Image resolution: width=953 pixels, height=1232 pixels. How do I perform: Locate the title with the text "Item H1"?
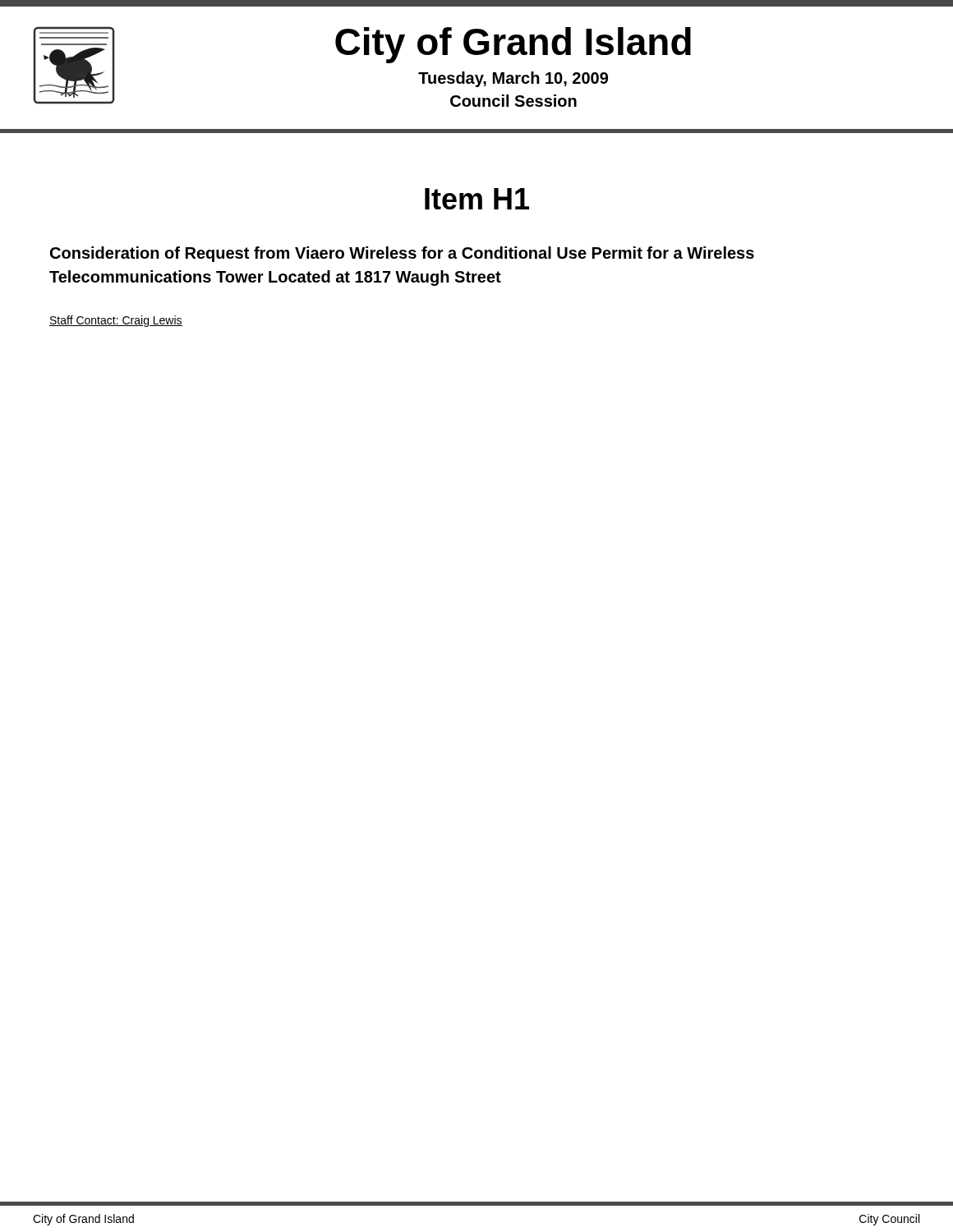pyautogui.click(x=476, y=199)
